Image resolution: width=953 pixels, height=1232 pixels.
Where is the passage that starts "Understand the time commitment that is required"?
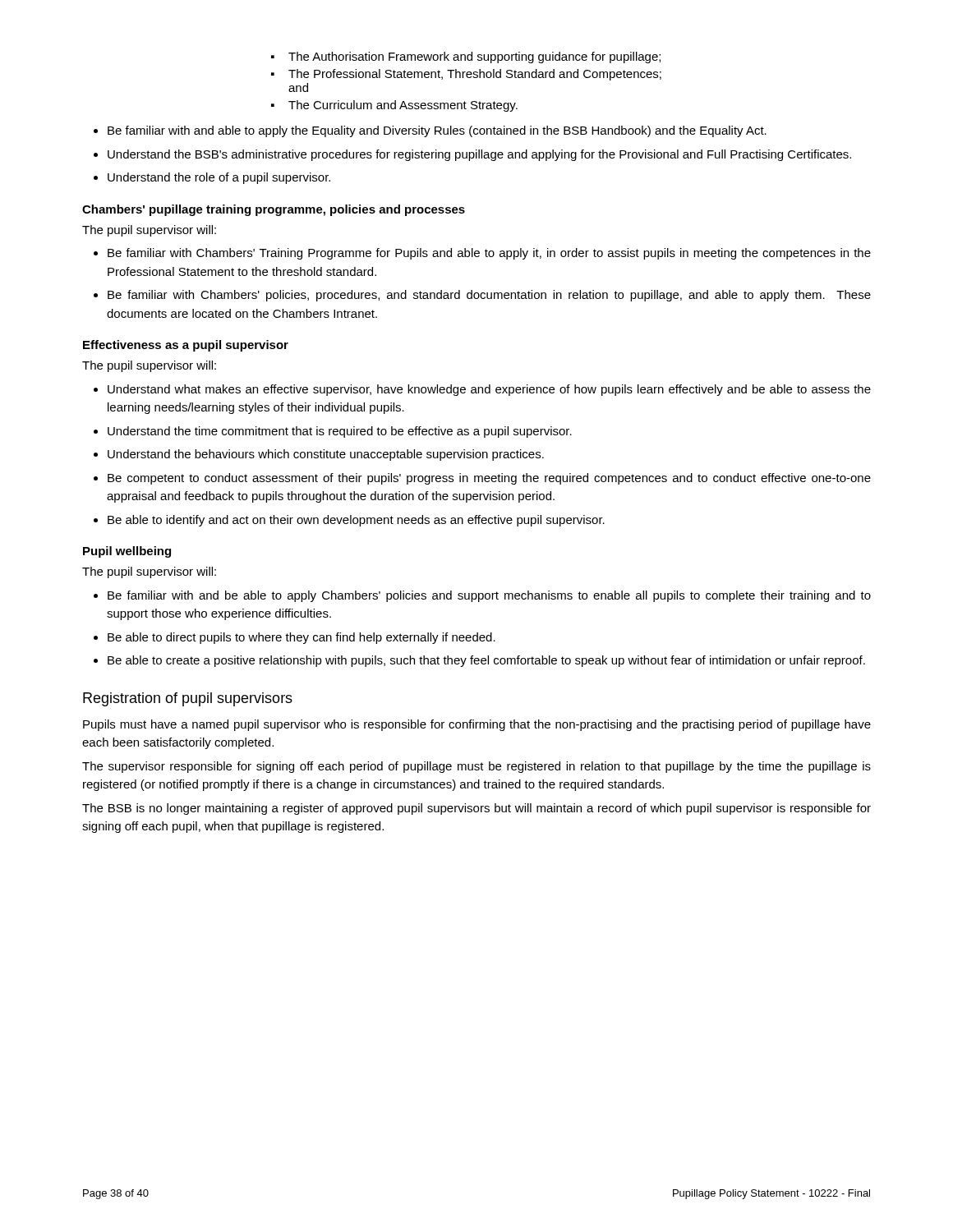click(x=489, y=431)
